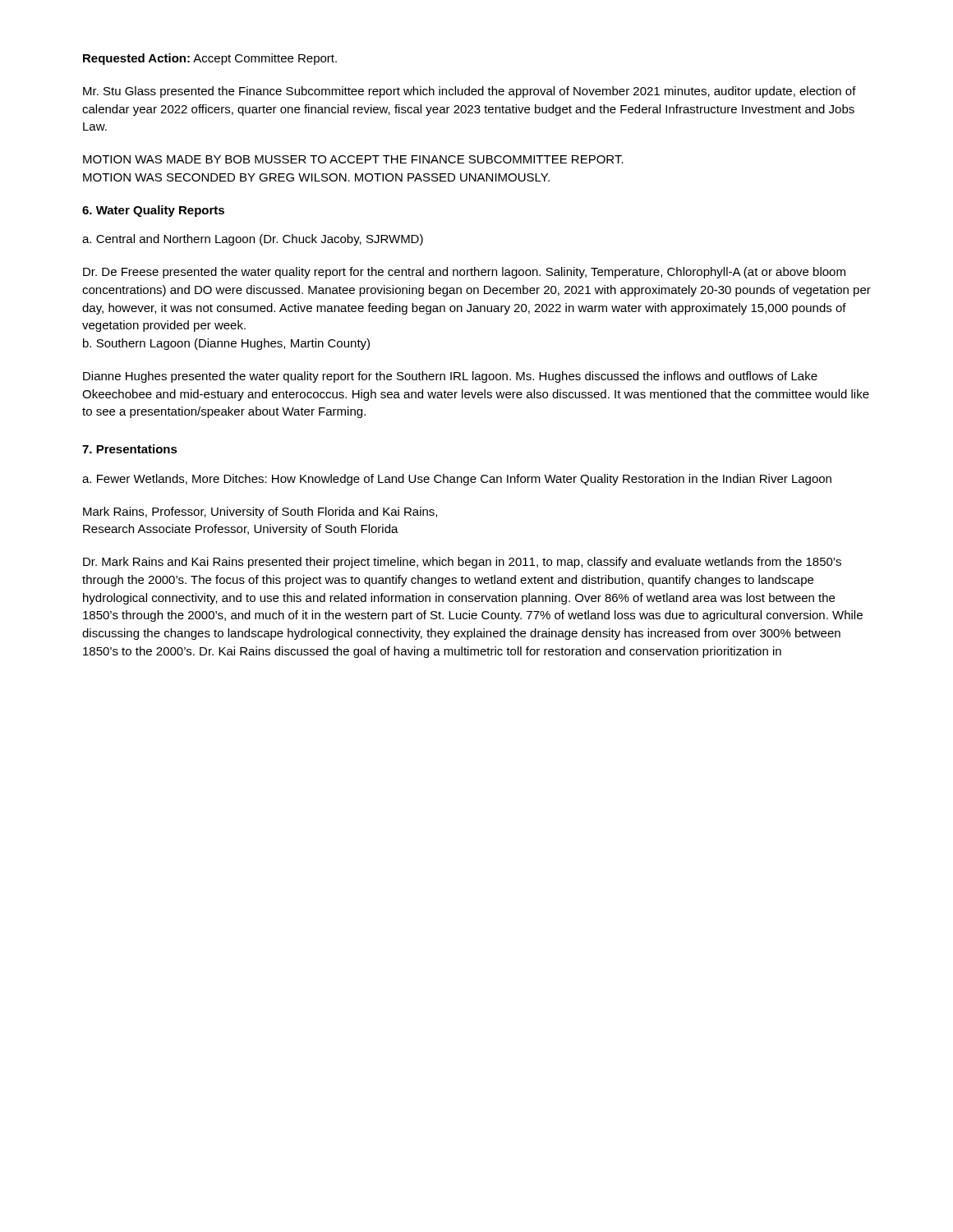Click on the text block starting "7. Presentations"
Screen dimensions: 1232x953
tap(130, 449)
